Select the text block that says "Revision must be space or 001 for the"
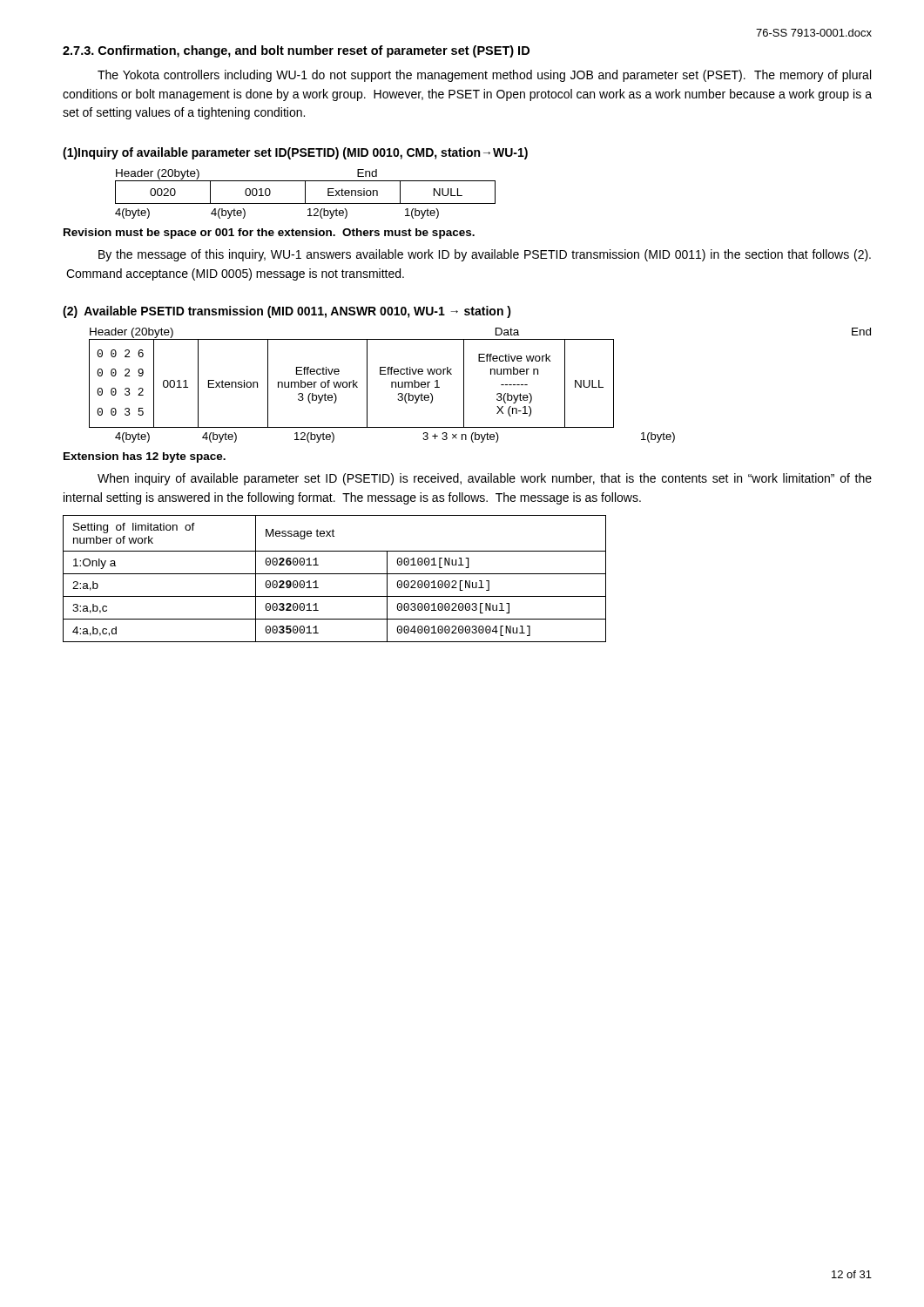This screenshot has height=1307, width=924. pos(269,232)
